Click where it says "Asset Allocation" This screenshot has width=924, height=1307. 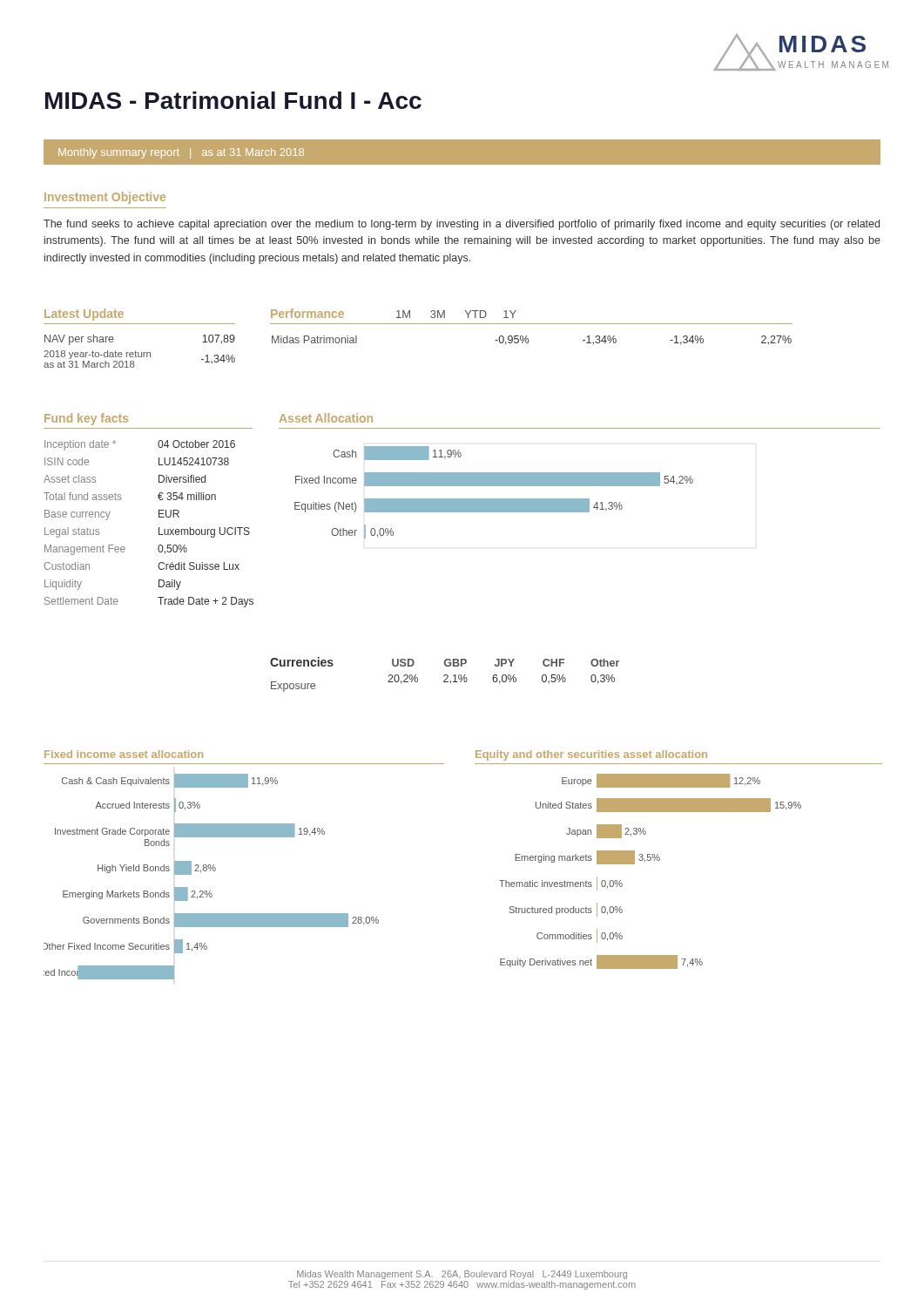click(x=580, y=420)
